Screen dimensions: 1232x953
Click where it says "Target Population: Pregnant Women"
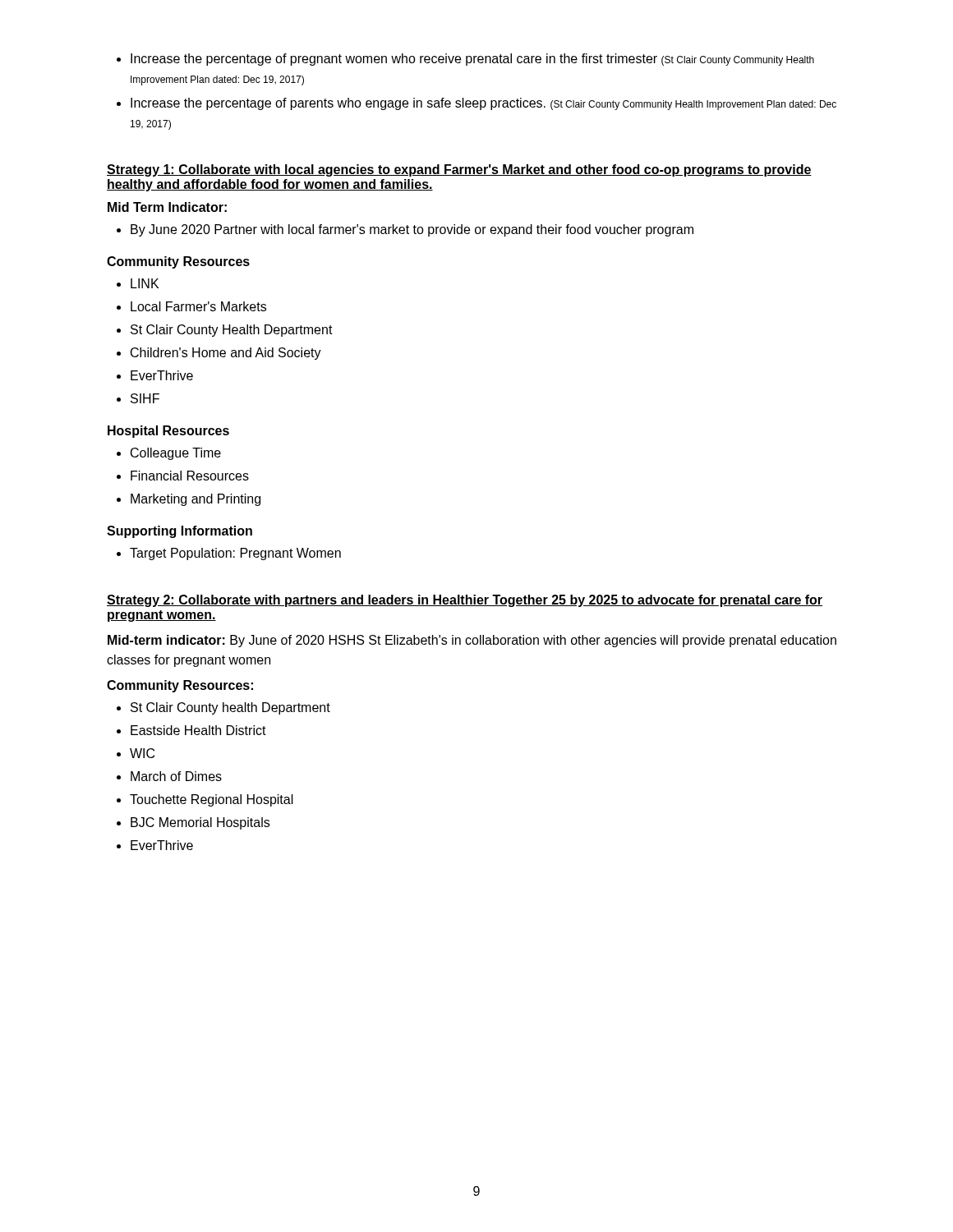coord(229,554)
